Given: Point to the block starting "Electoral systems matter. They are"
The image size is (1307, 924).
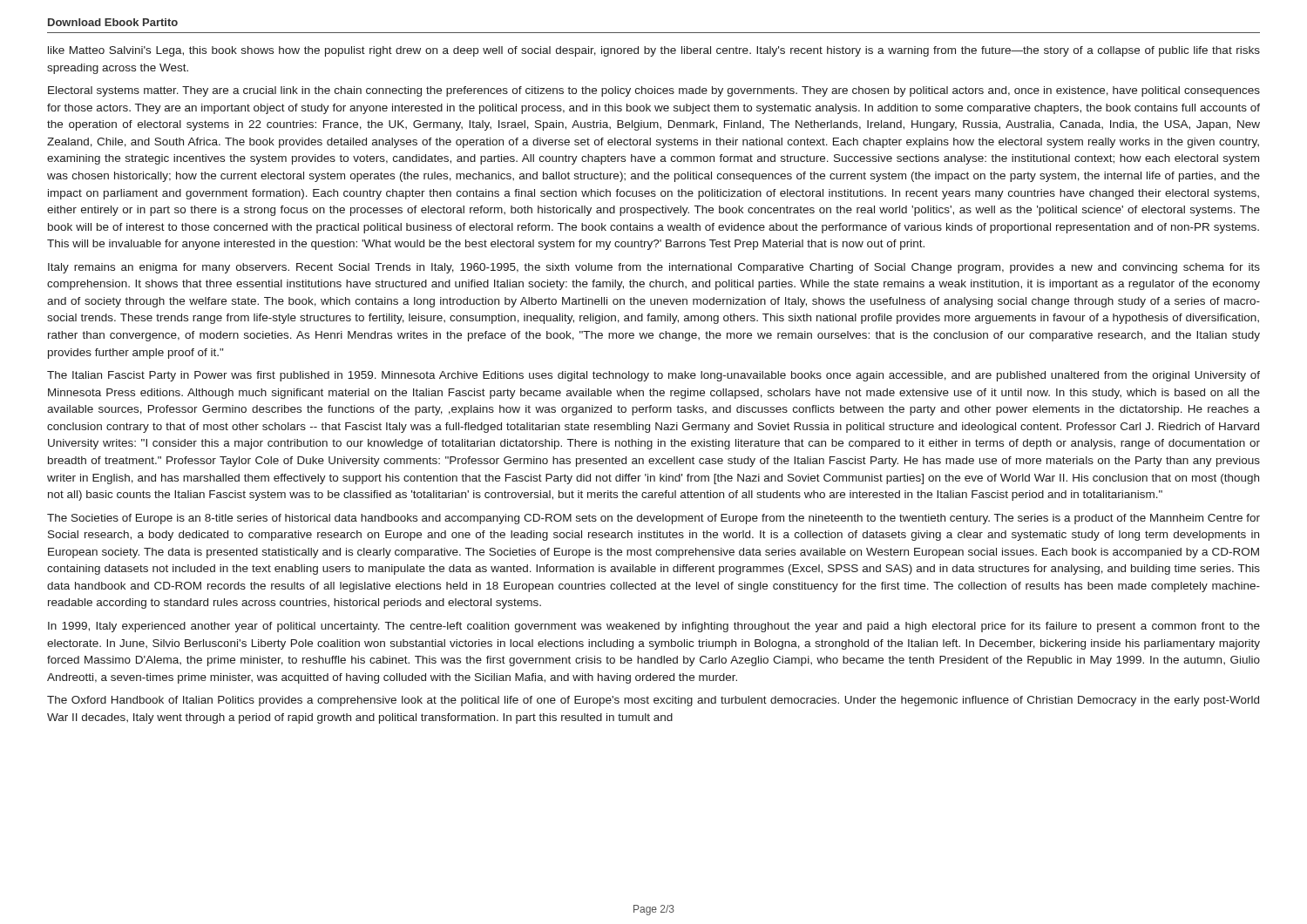Looking at the screenshot, I should 654,167.
